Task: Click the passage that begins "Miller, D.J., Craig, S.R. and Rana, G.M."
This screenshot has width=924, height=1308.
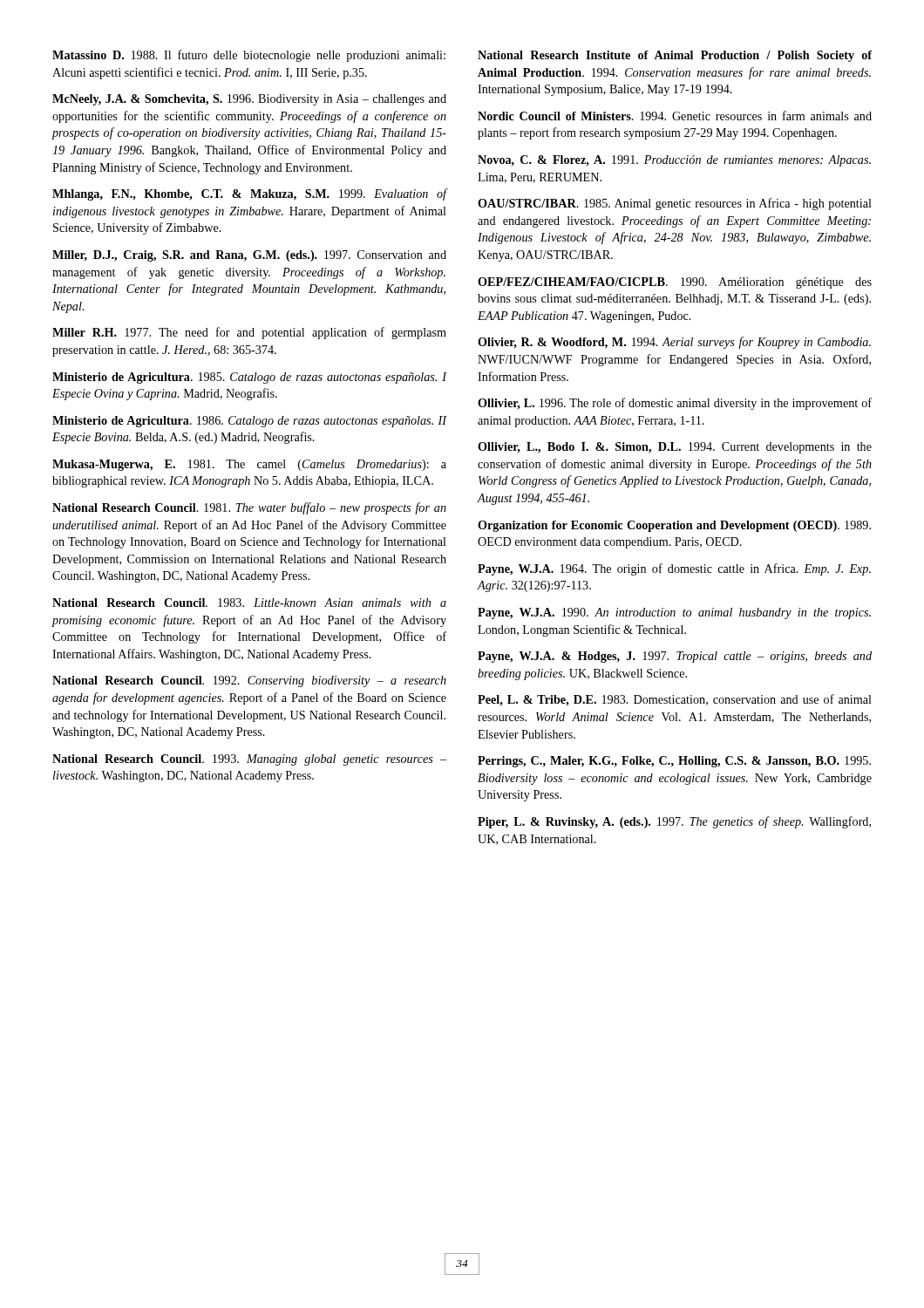Action: click(x=249, y=280)
